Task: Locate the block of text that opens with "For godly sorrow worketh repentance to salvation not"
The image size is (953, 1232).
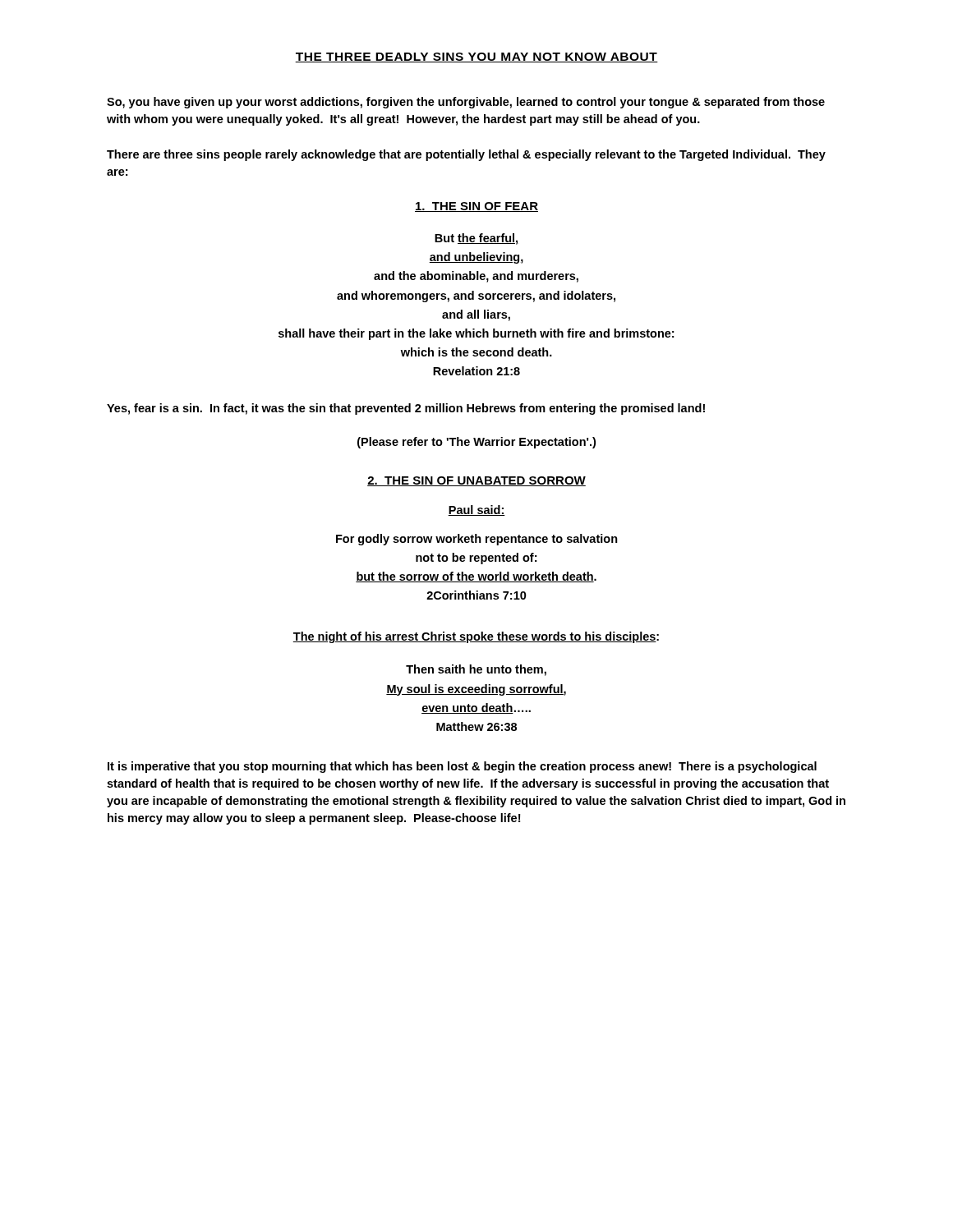Action: tap(476, 567)
